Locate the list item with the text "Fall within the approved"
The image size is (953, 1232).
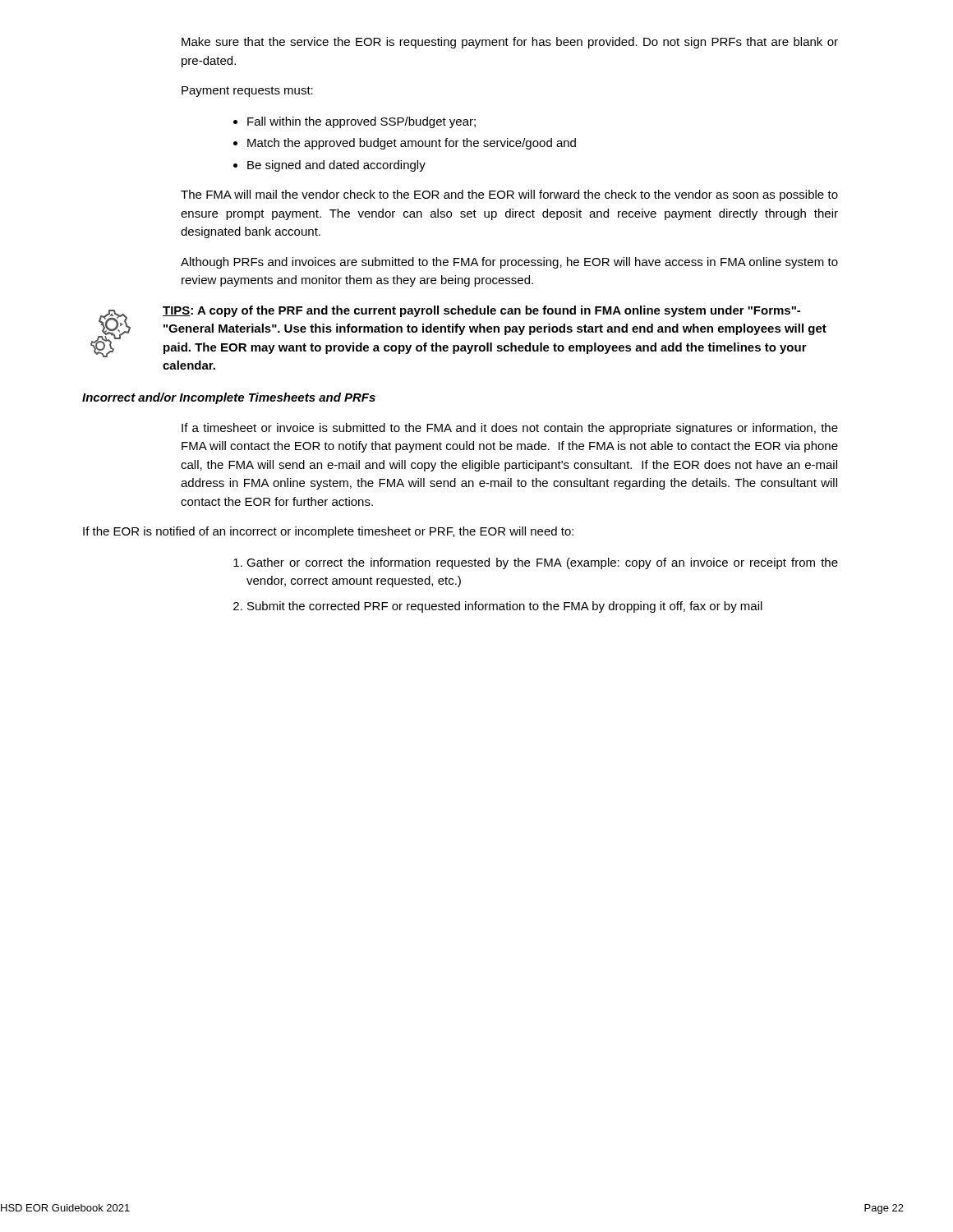point(542,143)
